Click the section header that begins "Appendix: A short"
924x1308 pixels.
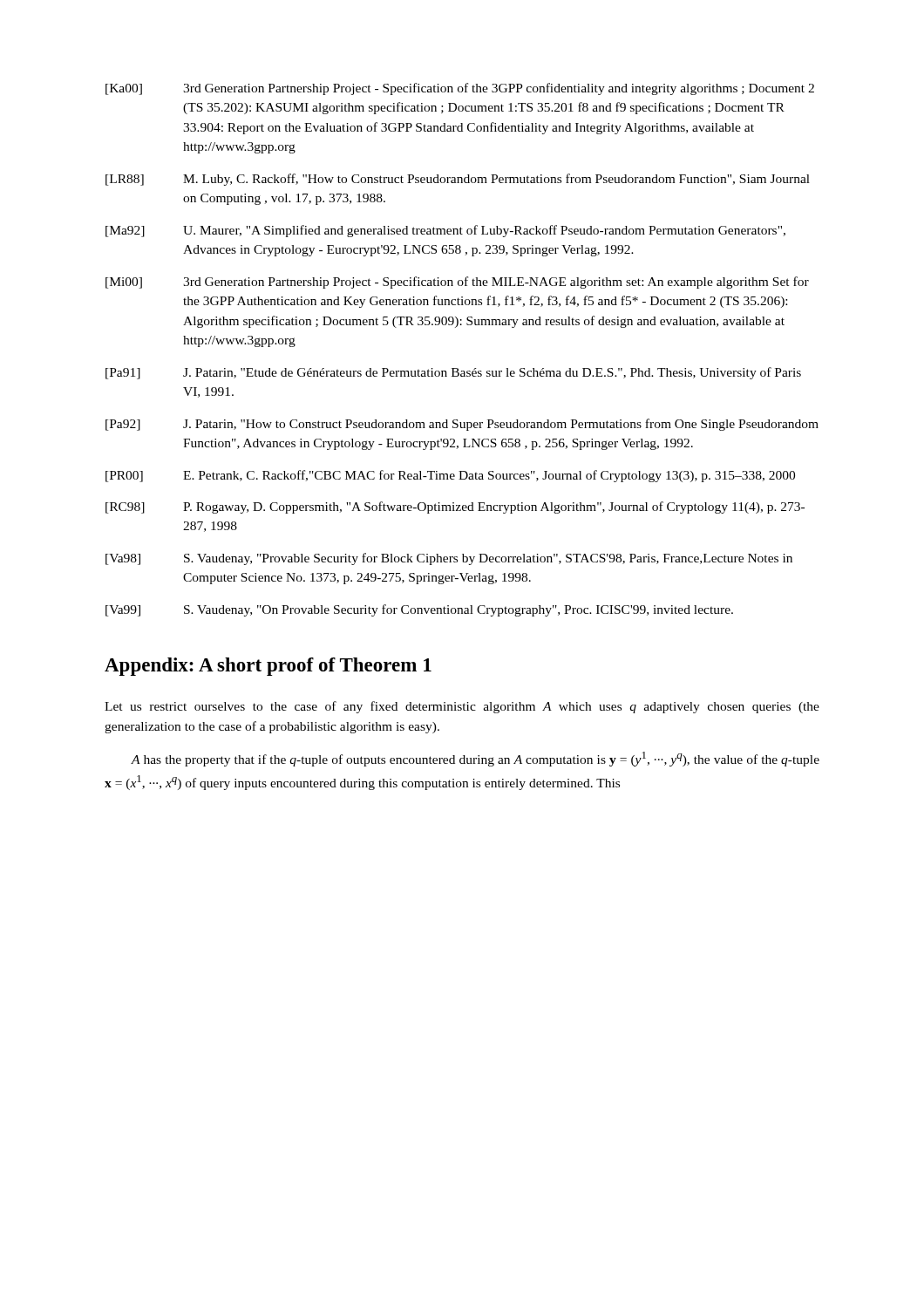[268, 665]
